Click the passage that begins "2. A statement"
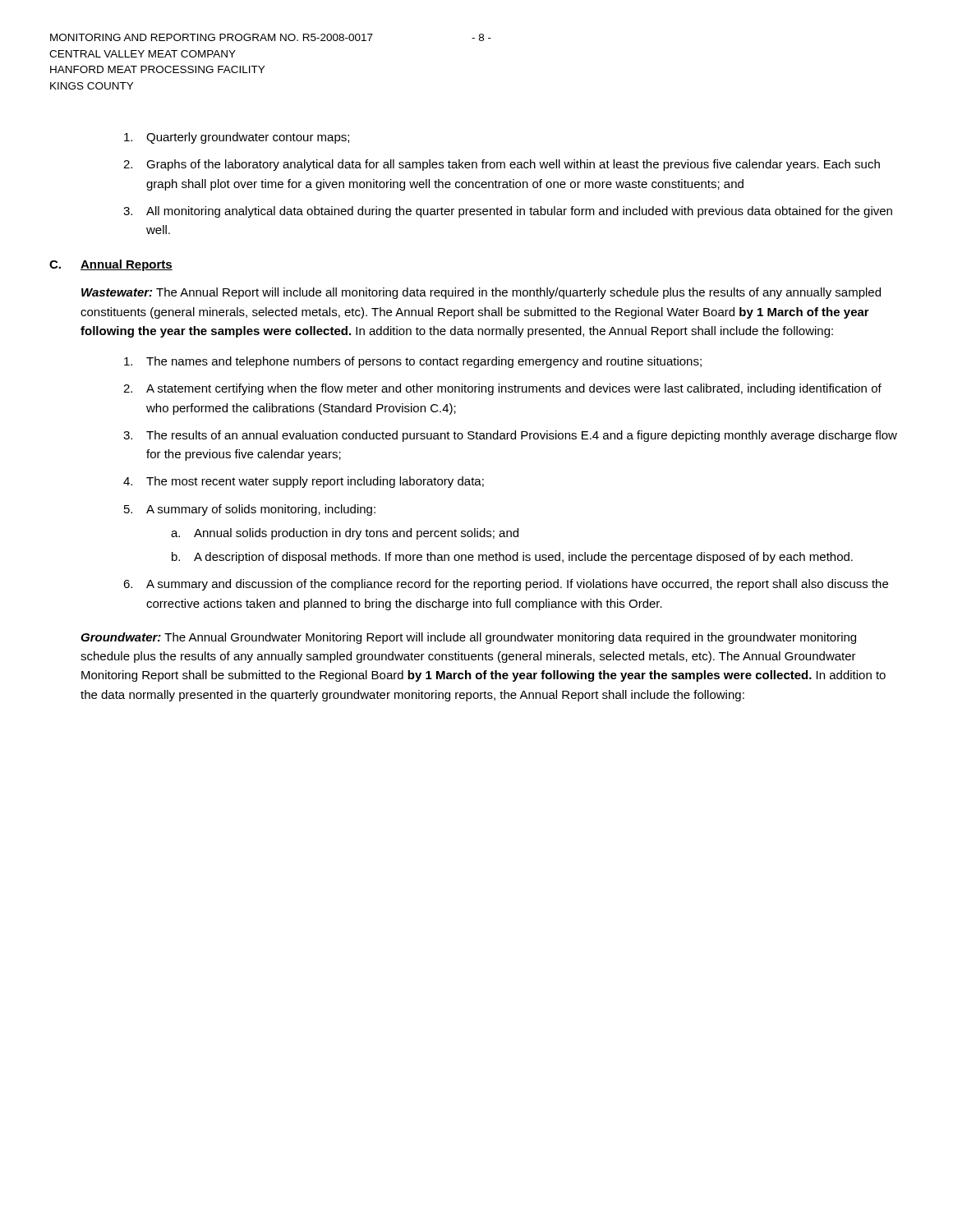Viewport: 953px width, 1232px height. pos(513,398)
